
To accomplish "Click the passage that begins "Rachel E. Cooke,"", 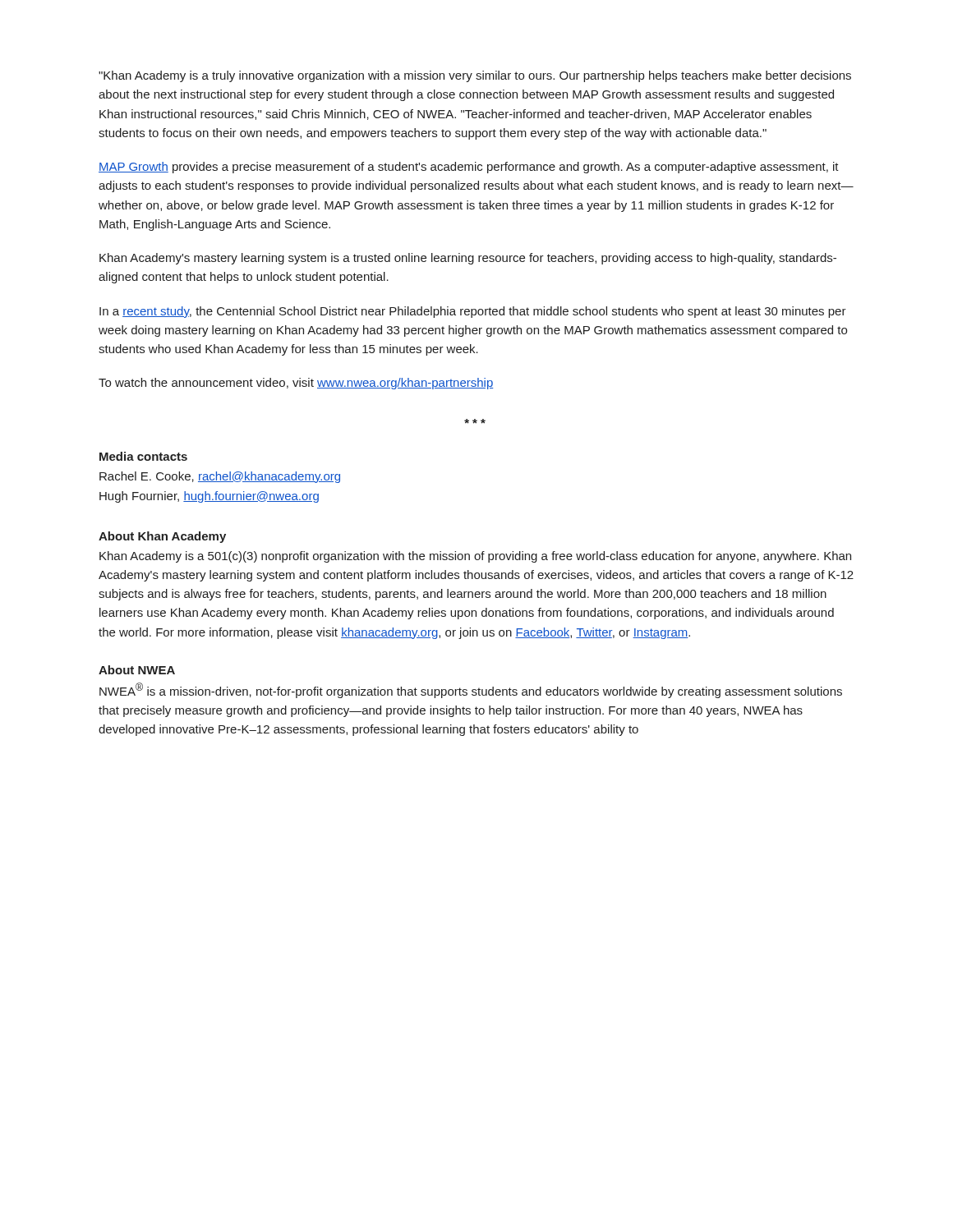I will click(220, 477).
